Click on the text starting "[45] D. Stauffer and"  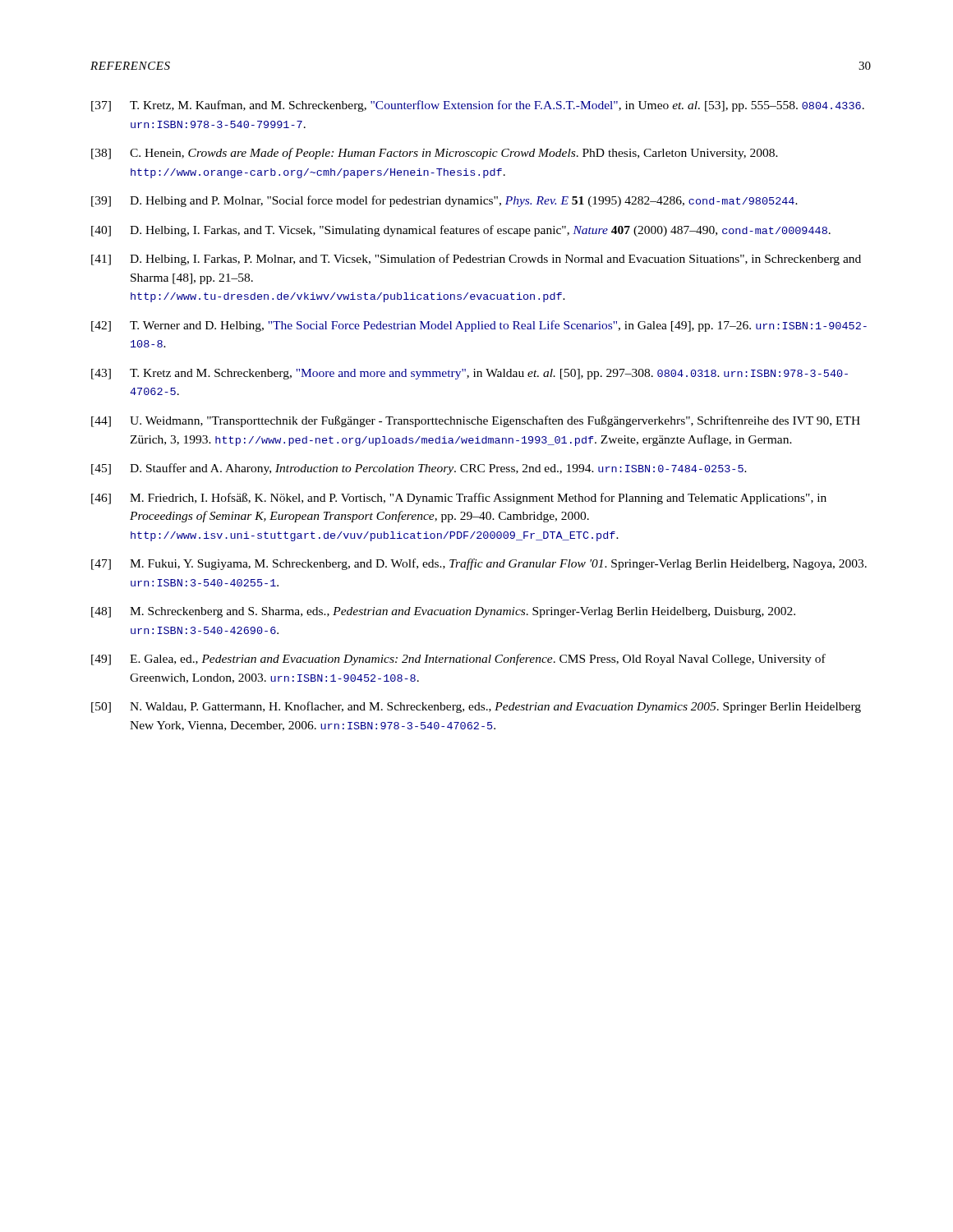[x=481, y=468]
